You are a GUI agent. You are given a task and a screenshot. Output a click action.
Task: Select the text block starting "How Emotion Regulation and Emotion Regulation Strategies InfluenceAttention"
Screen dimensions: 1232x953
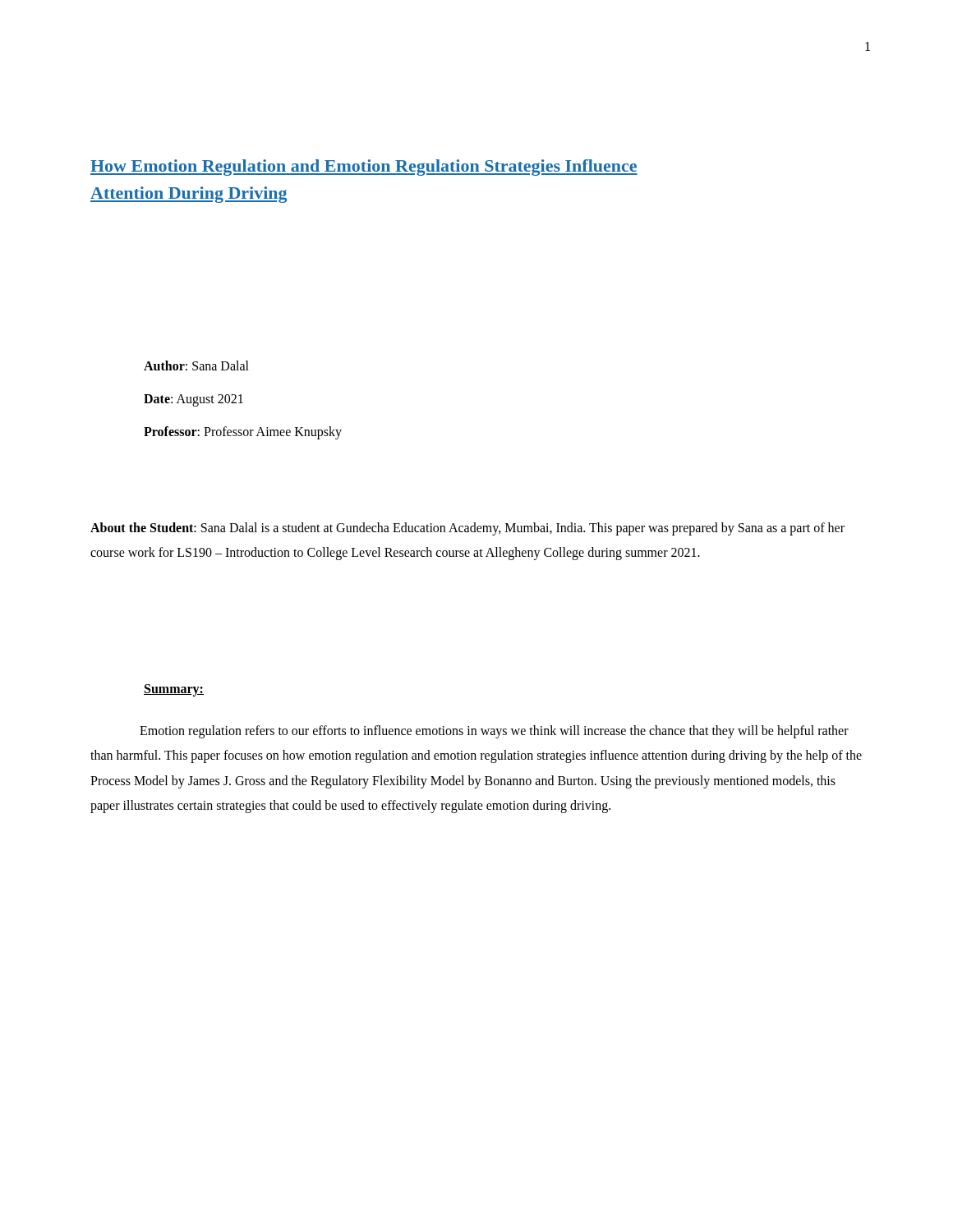[364, 179]
